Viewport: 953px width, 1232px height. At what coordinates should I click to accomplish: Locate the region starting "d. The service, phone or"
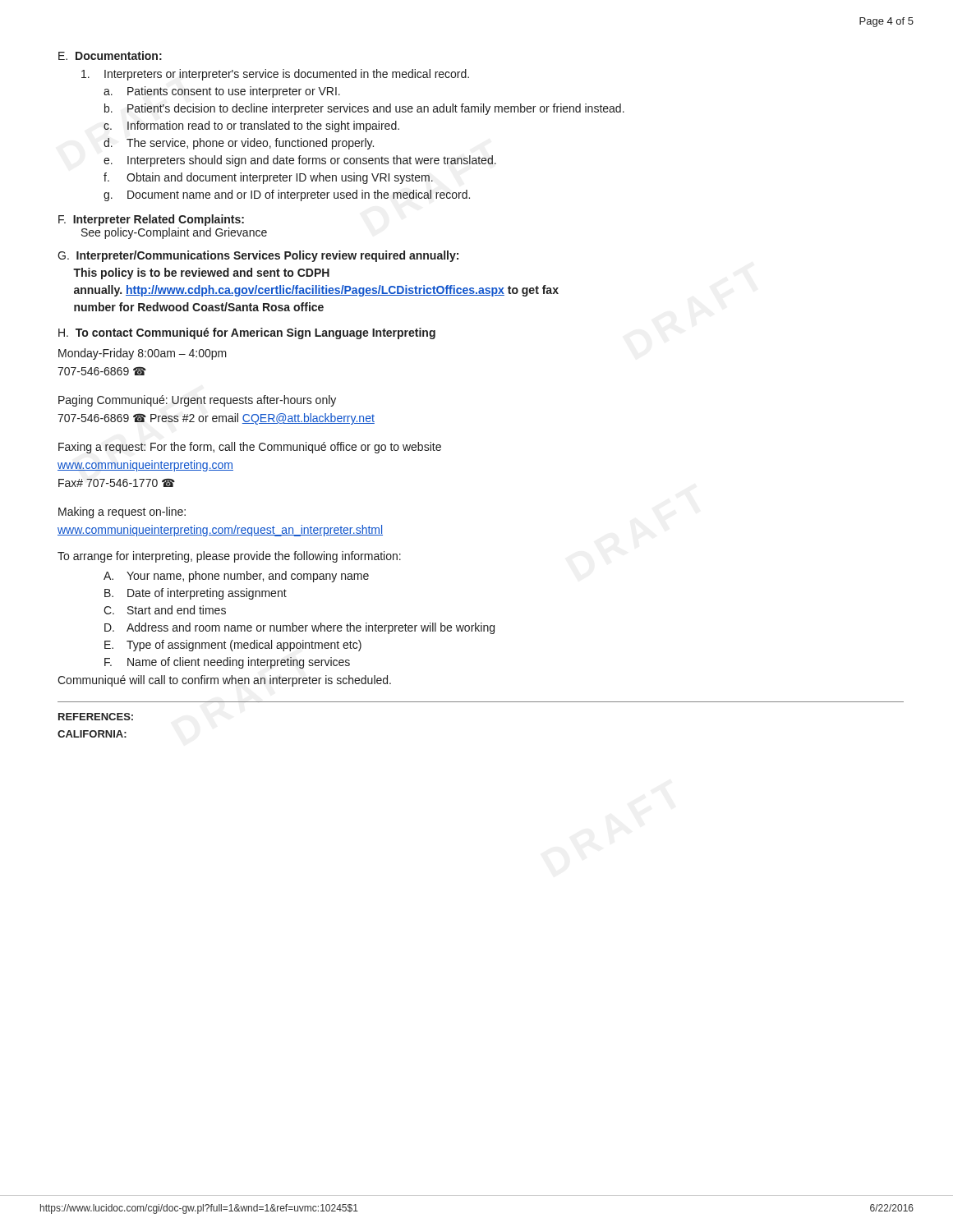click(x=239, y=144)
